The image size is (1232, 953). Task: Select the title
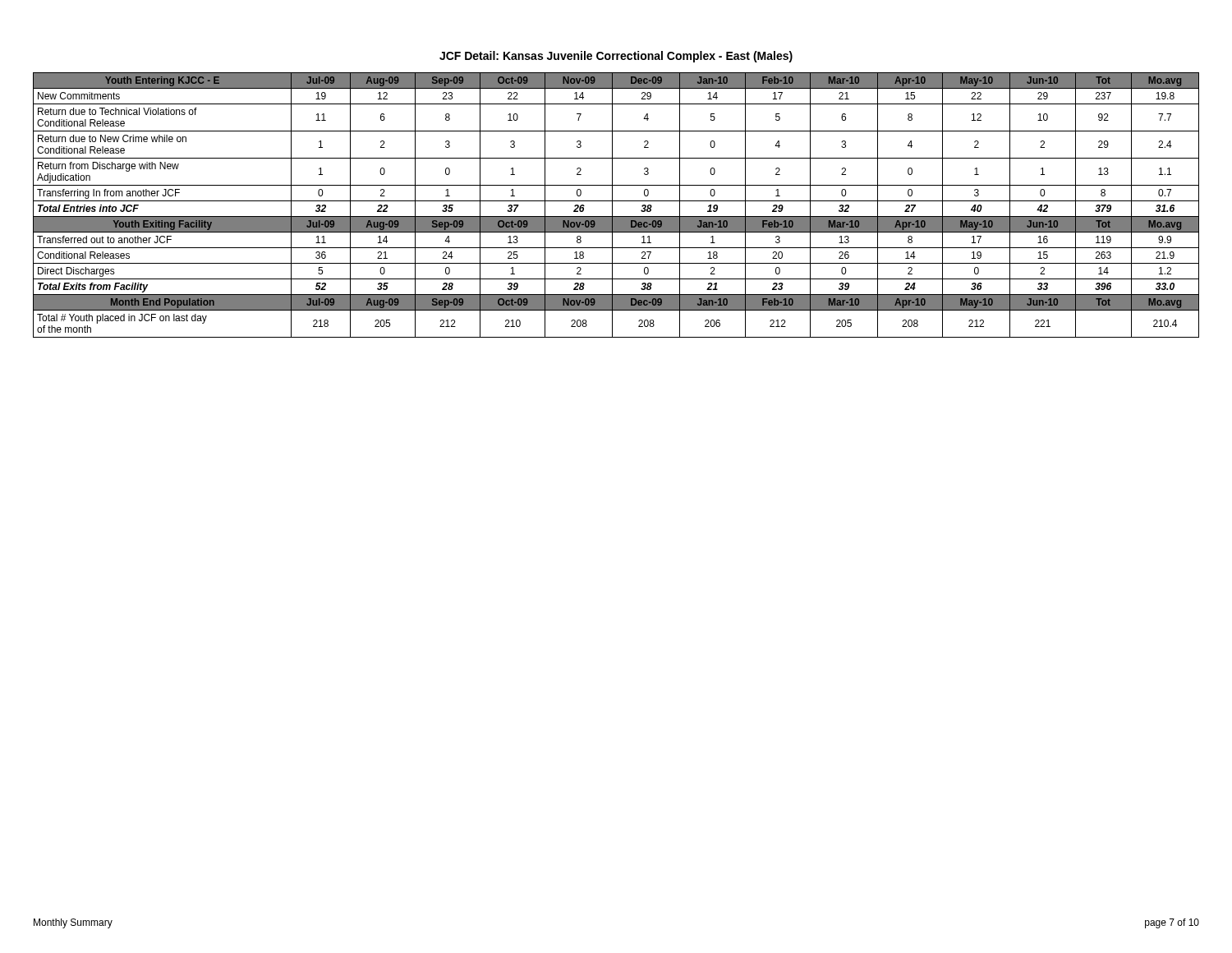pyautogui.click(x=616, y=56)
